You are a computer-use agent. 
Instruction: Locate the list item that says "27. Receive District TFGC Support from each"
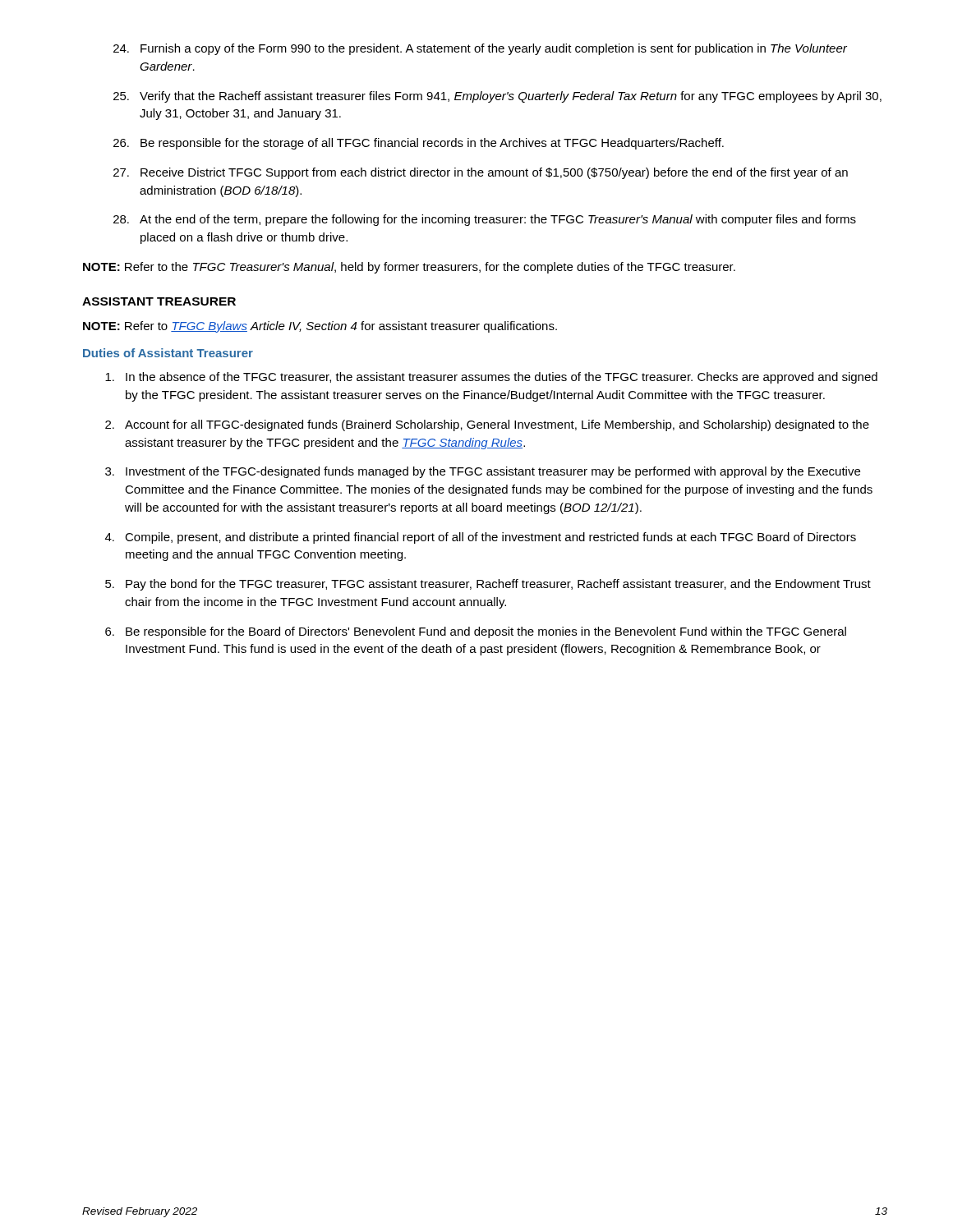point(485,181)
